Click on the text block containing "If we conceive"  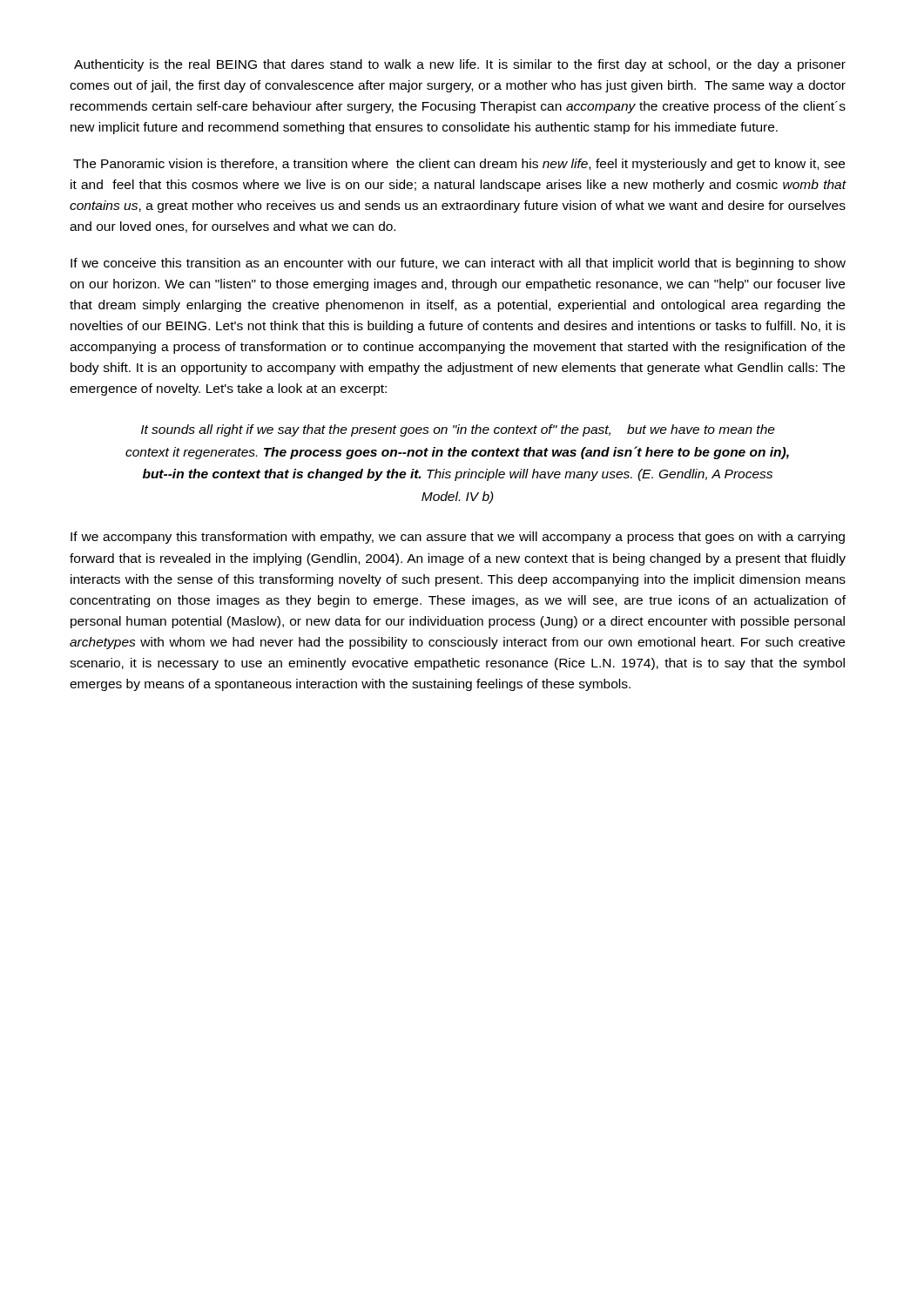tap(458, 326)
